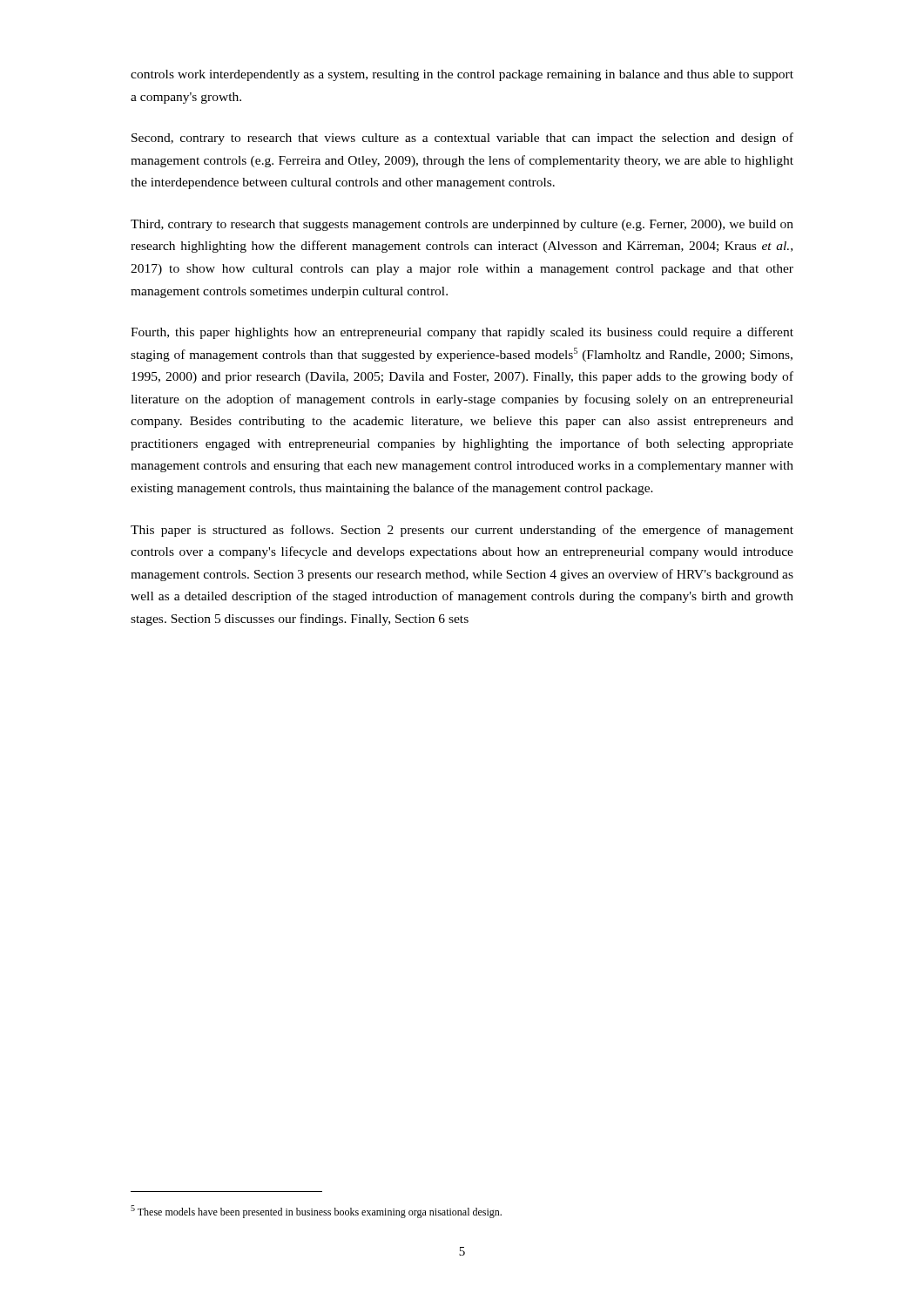This screenshot has height=1307, width=924.
Task: Select the region starting "Fourth, this paper highlights how"
Action: (x=462, y=410)
